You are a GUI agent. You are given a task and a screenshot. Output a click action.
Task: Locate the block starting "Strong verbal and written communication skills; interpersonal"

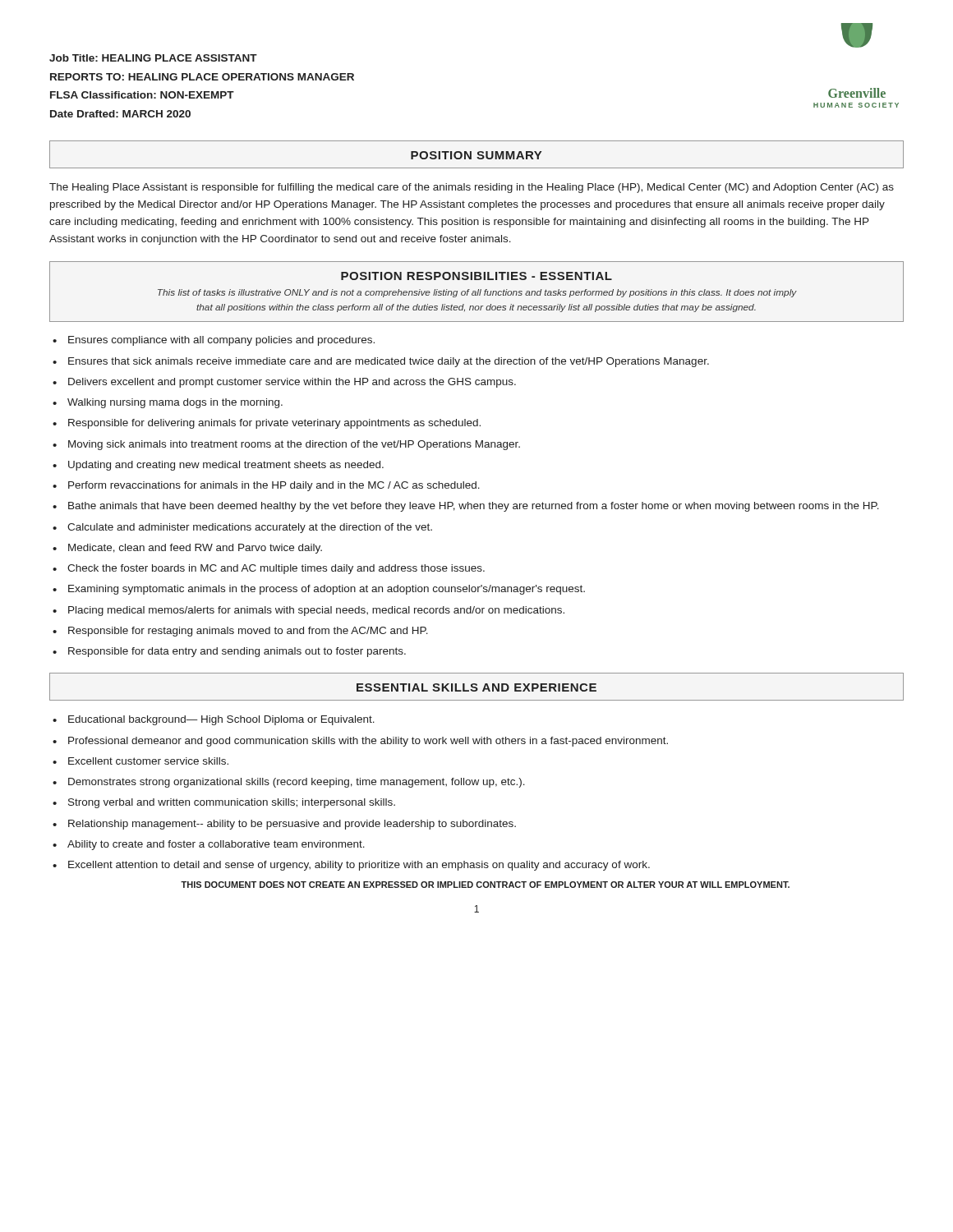232,802
